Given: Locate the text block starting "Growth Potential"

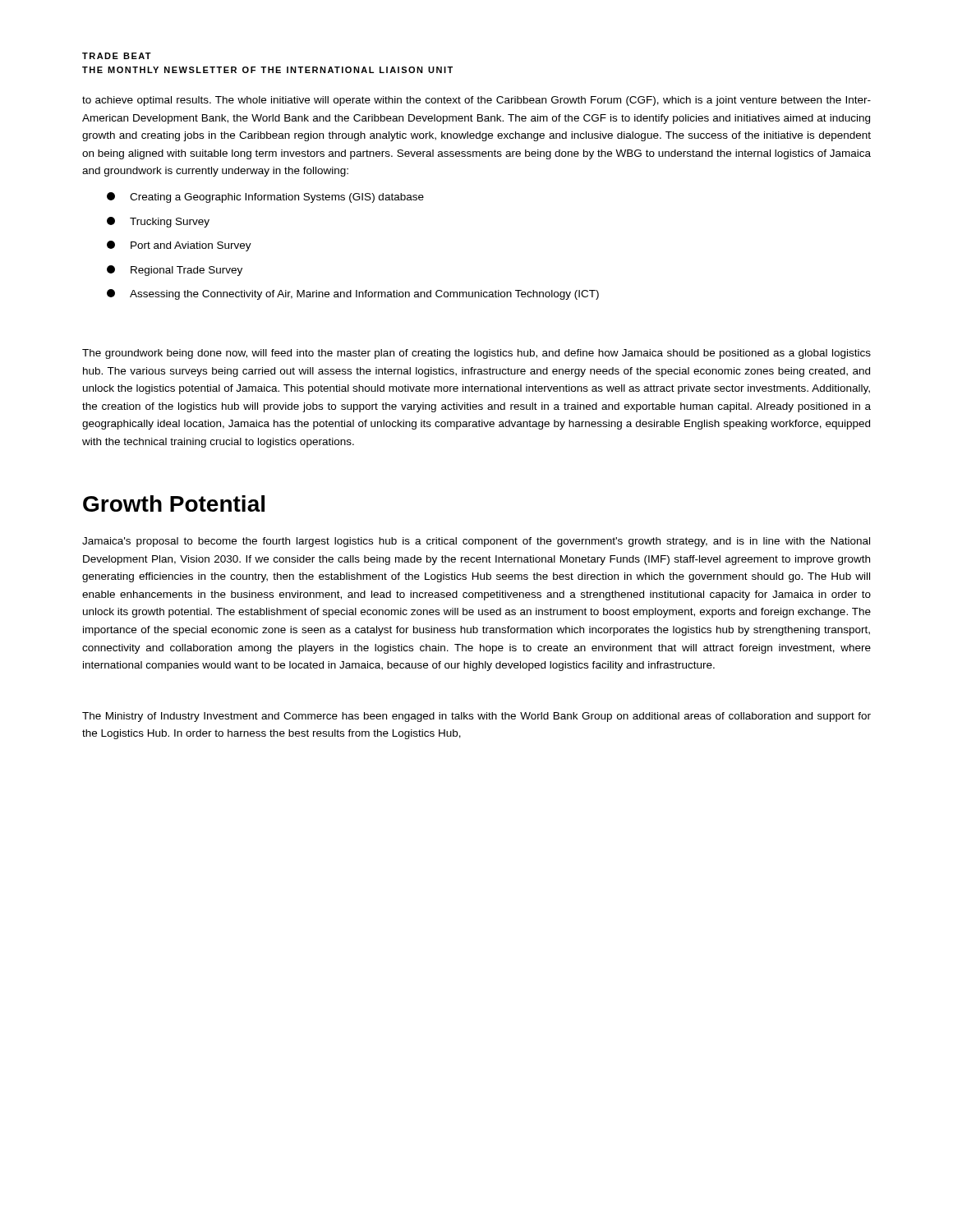Looking at the screenshot, I should 174,503.
